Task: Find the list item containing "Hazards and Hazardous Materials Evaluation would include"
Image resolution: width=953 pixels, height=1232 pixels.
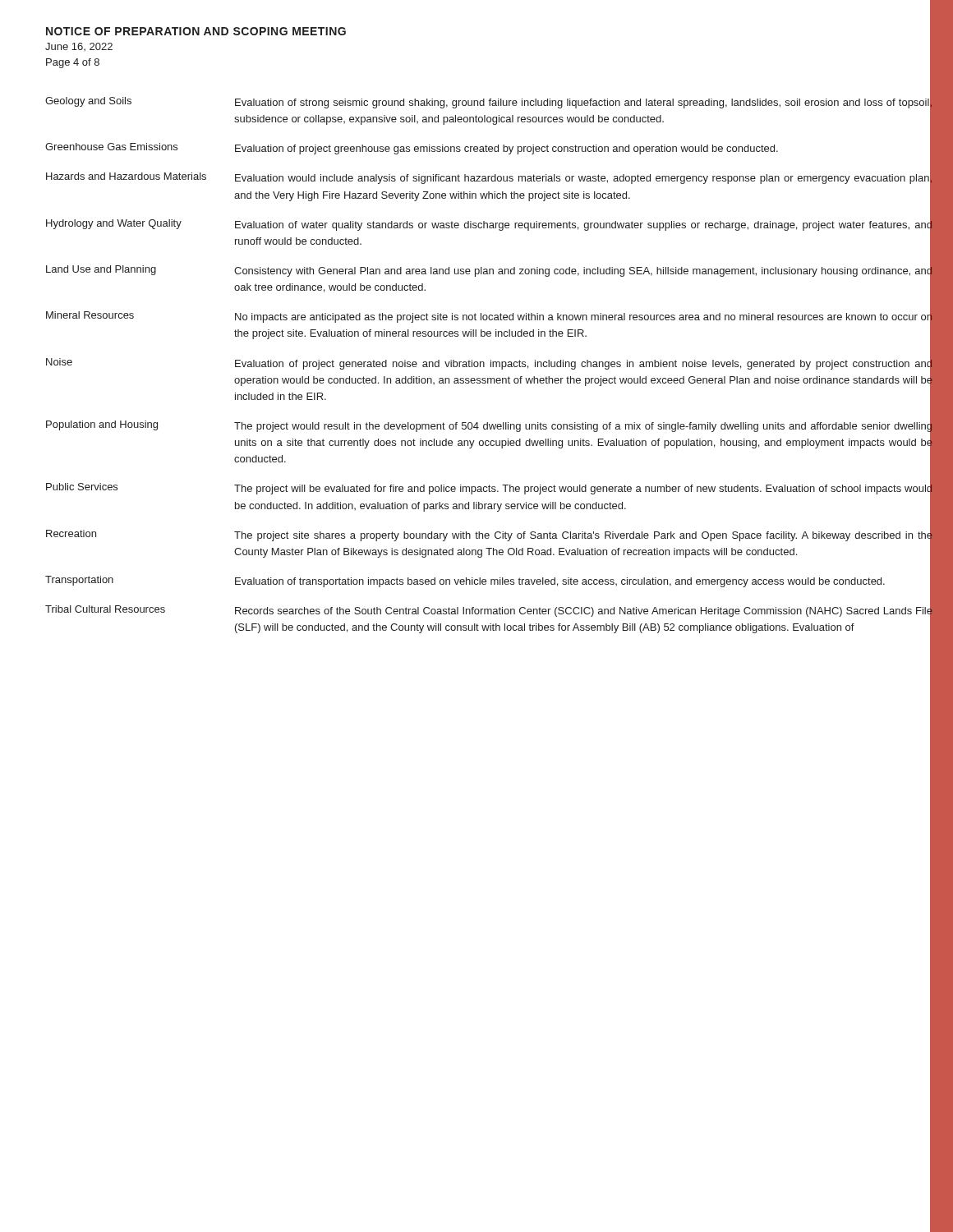Action: (x=489, y=187)
